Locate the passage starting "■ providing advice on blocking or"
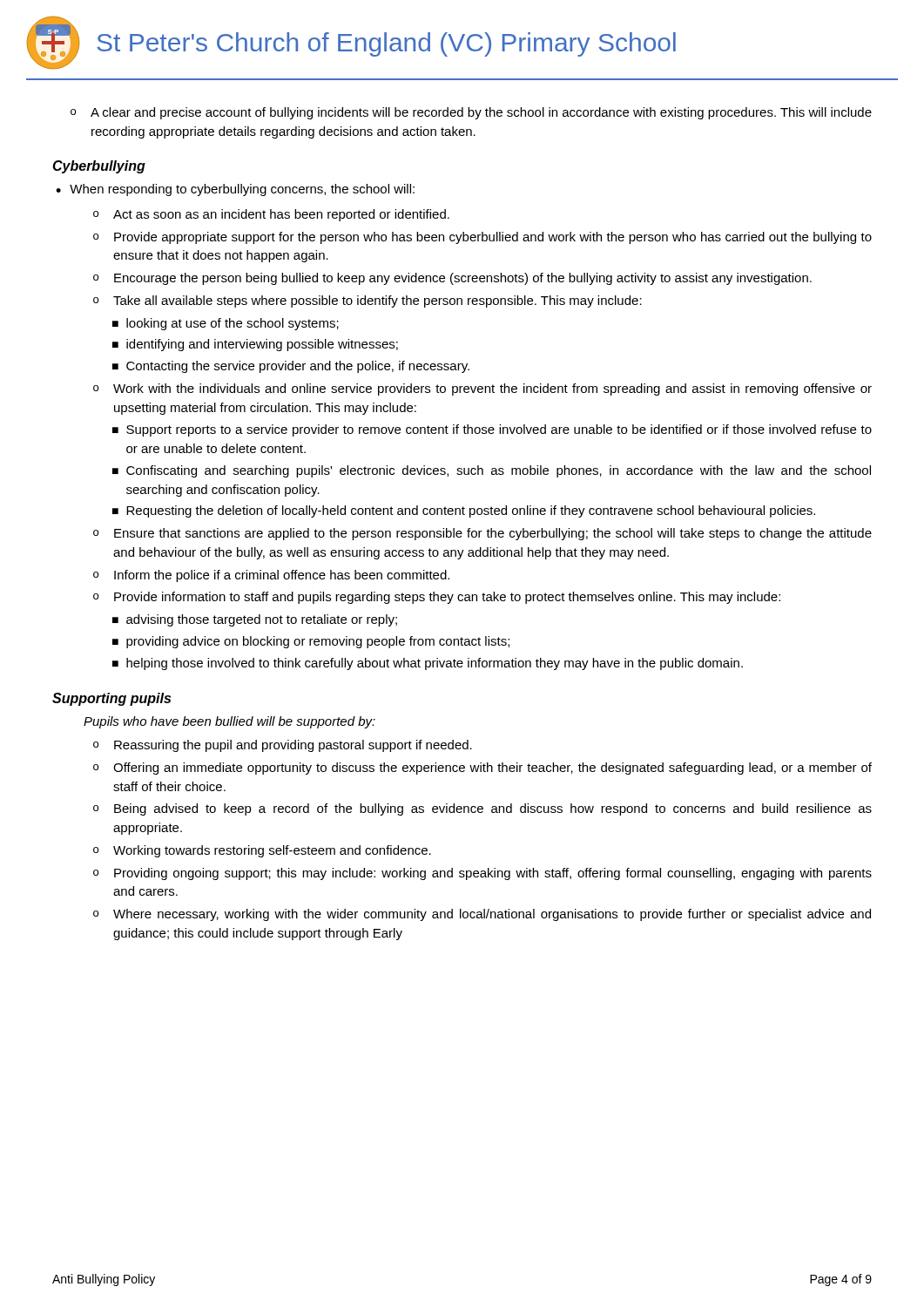Image resolution: width=924 pixels, height=1307 pixels. (x=492, y=641)
